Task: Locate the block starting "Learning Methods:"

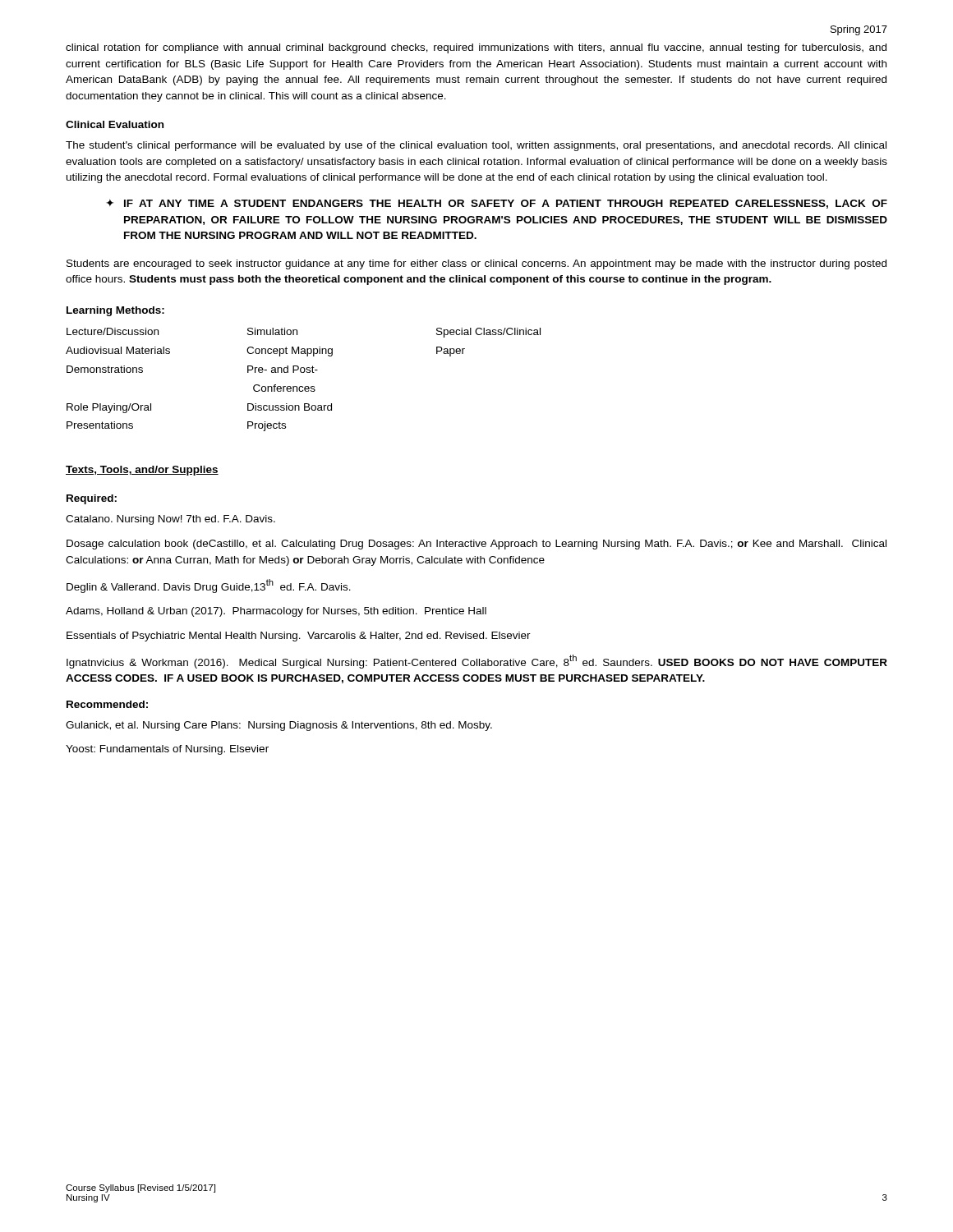Action: coord(115,310)
